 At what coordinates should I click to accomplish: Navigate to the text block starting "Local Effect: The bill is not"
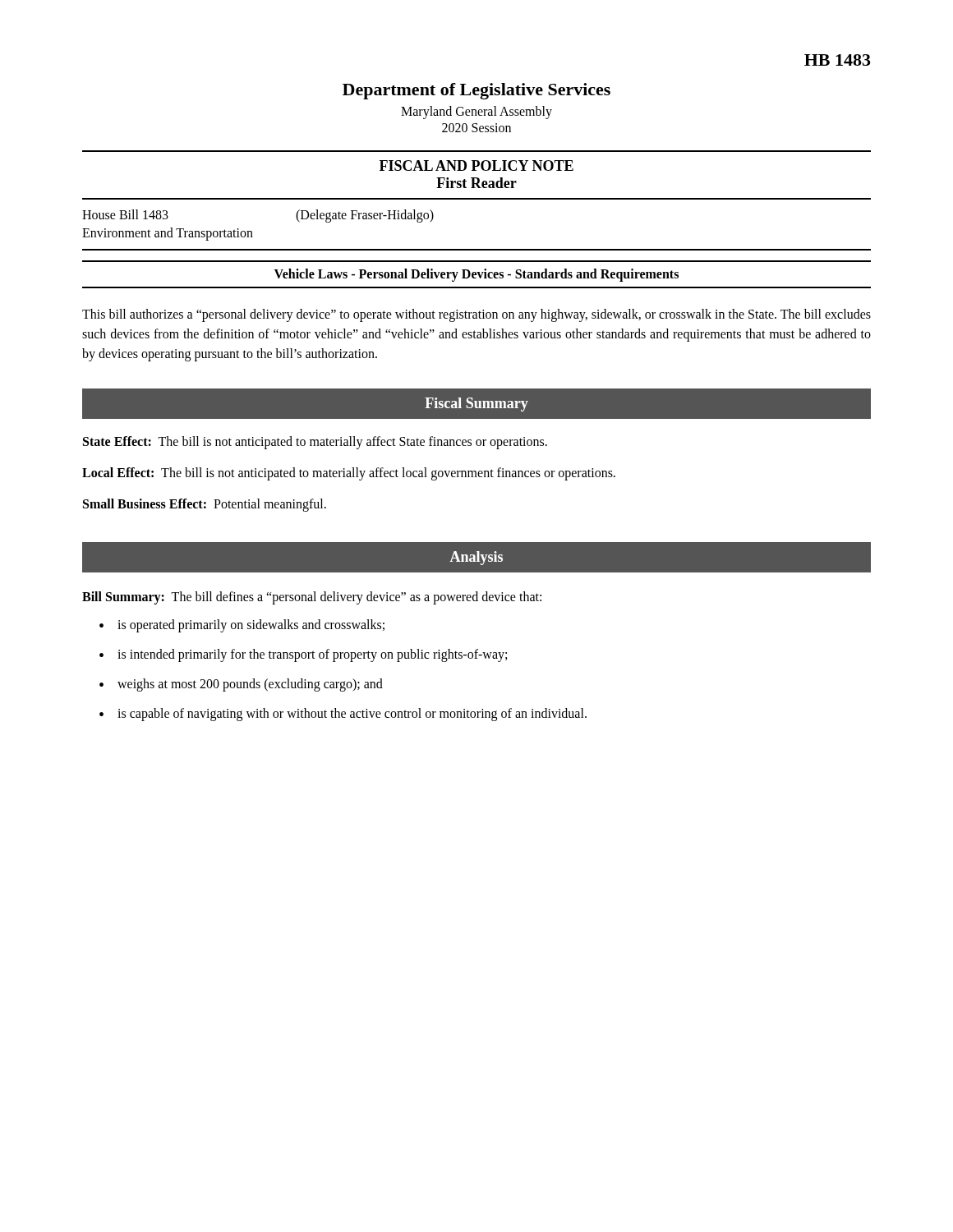tap(349, 473)
